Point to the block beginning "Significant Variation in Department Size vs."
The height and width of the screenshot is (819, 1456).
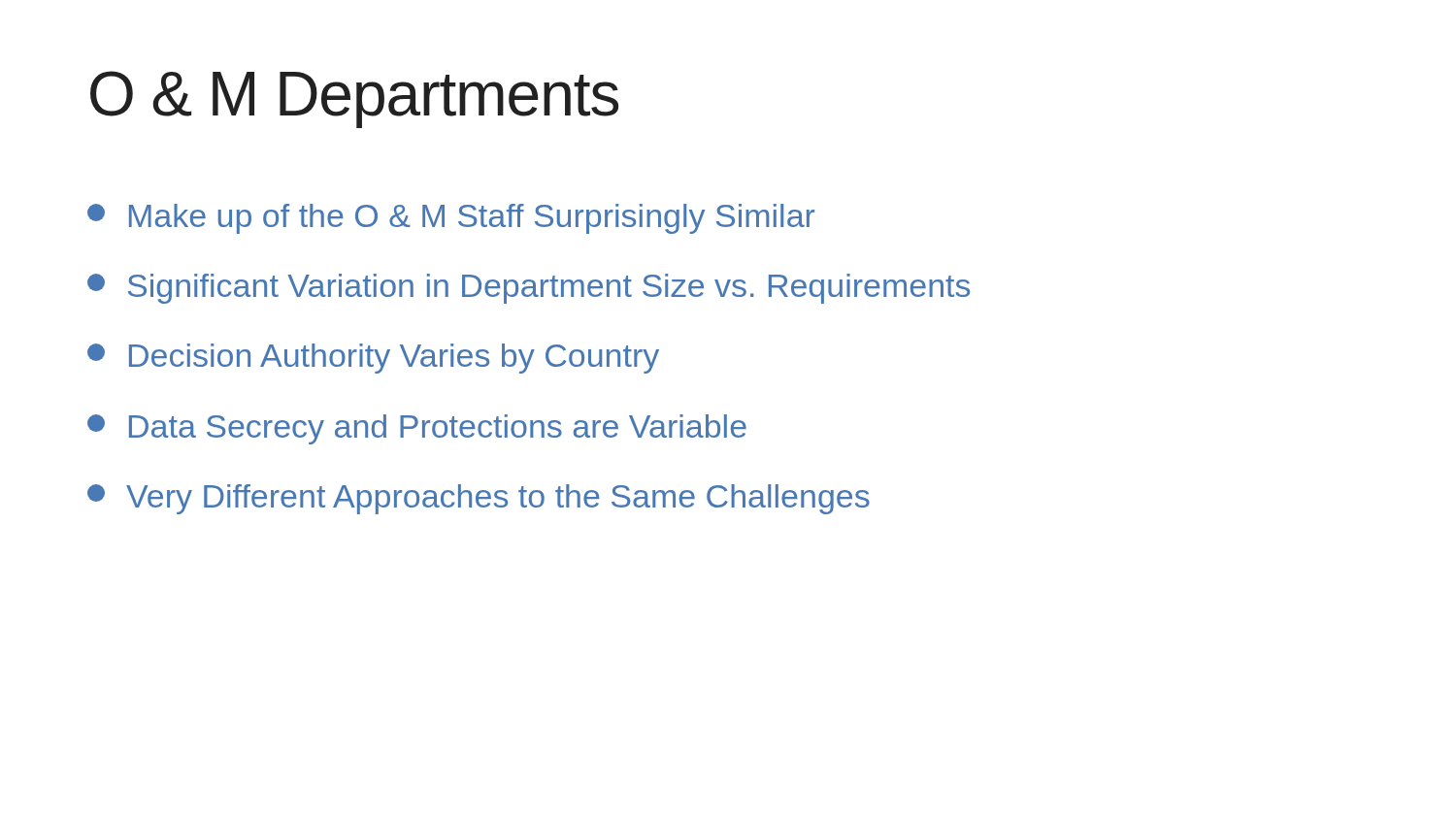pyautogui.click(x=529, y=286)
